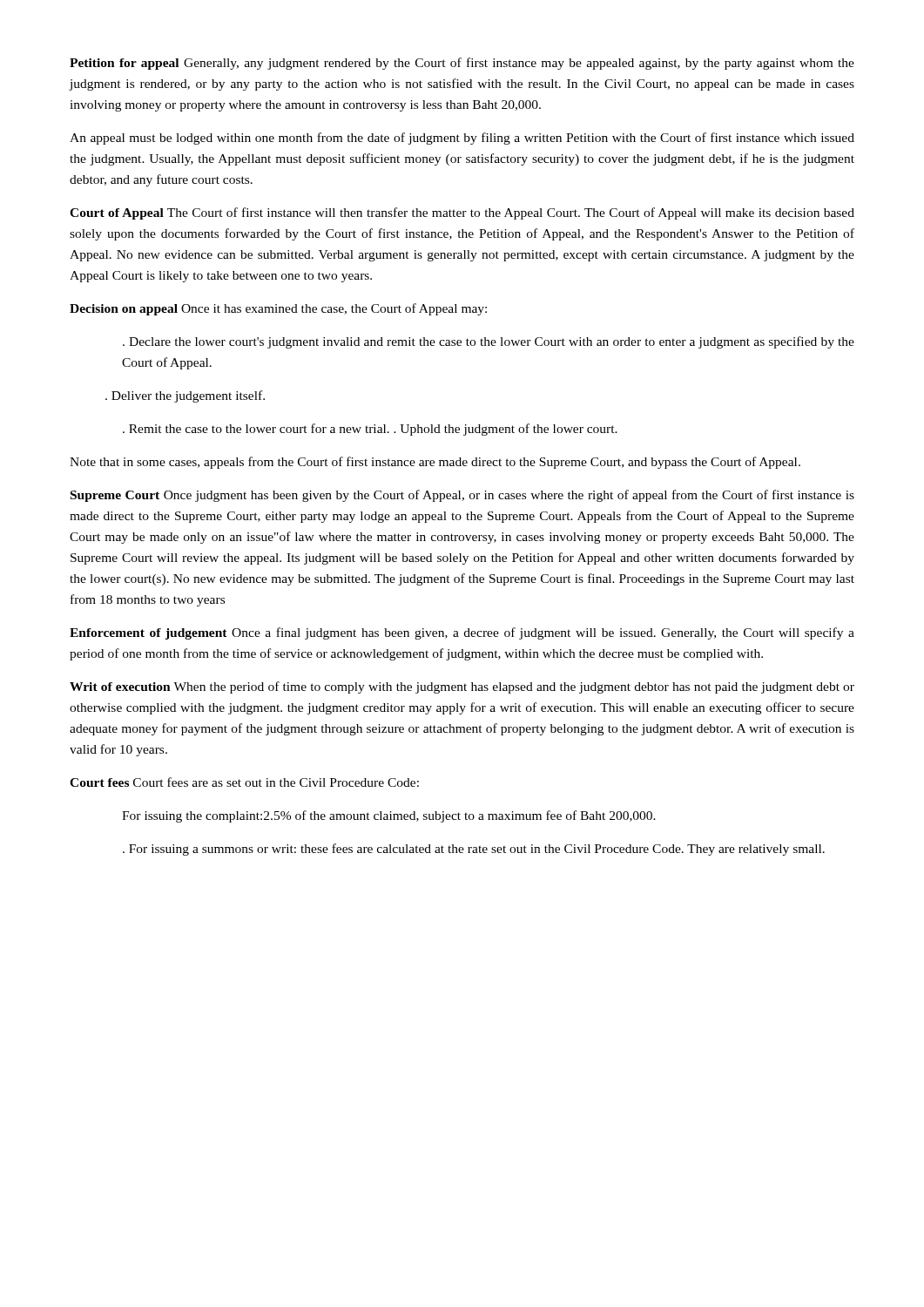
Task: Point to the block beginning "For issuing the"
Action: pos(488,816)
